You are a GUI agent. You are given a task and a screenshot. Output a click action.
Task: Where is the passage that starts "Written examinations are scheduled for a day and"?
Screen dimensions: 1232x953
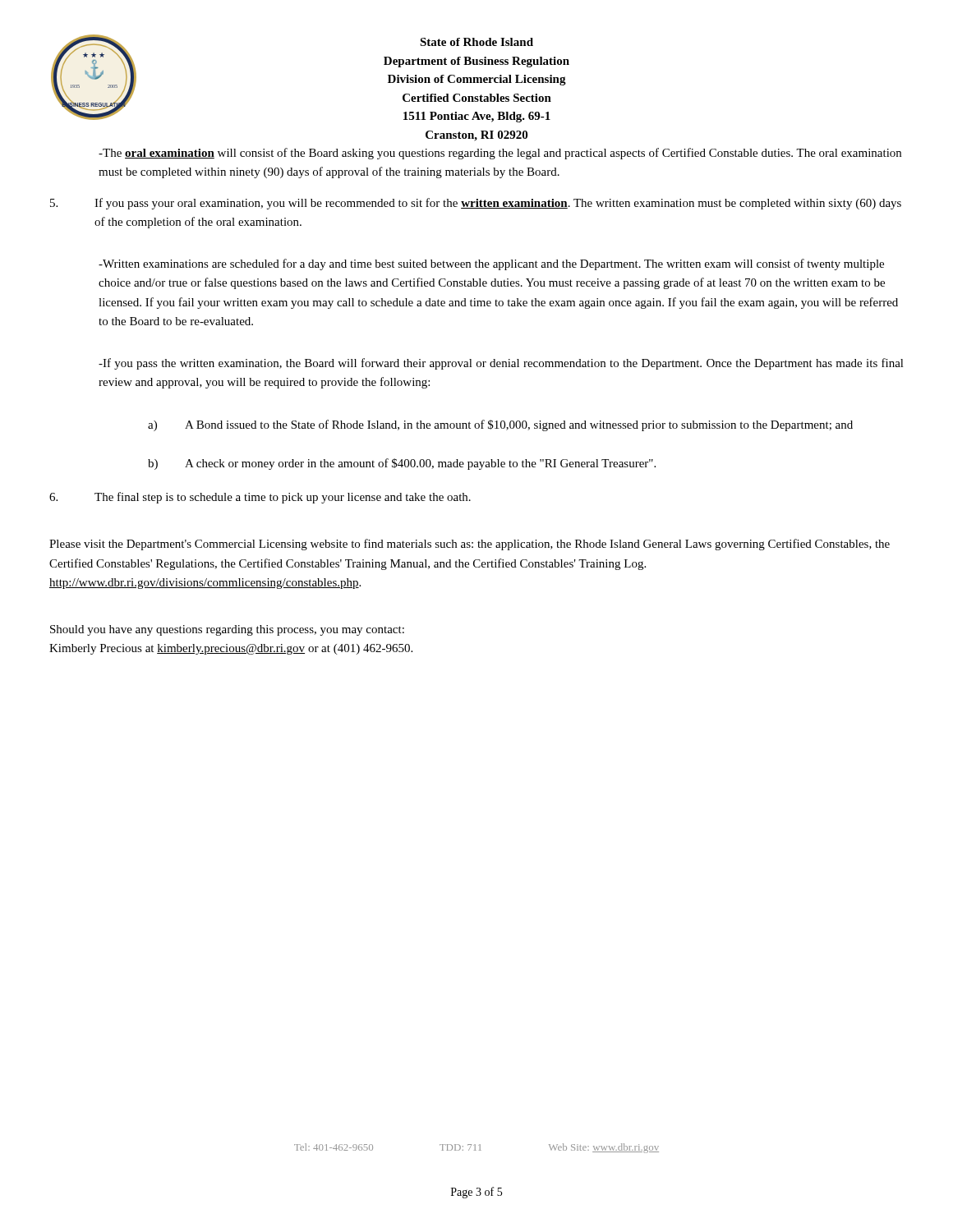[498, 292]
